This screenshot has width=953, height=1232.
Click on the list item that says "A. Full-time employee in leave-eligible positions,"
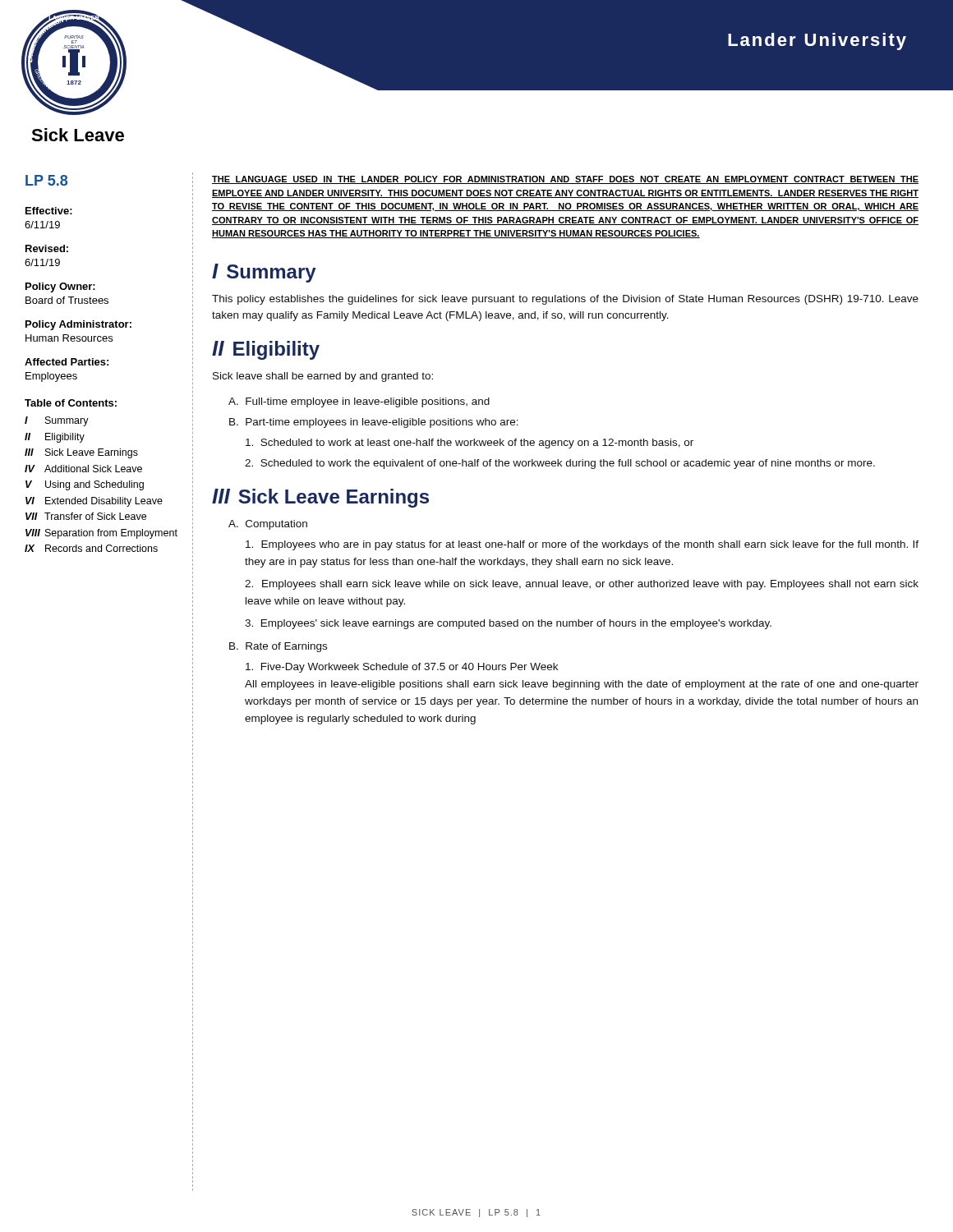pos(359,401)
